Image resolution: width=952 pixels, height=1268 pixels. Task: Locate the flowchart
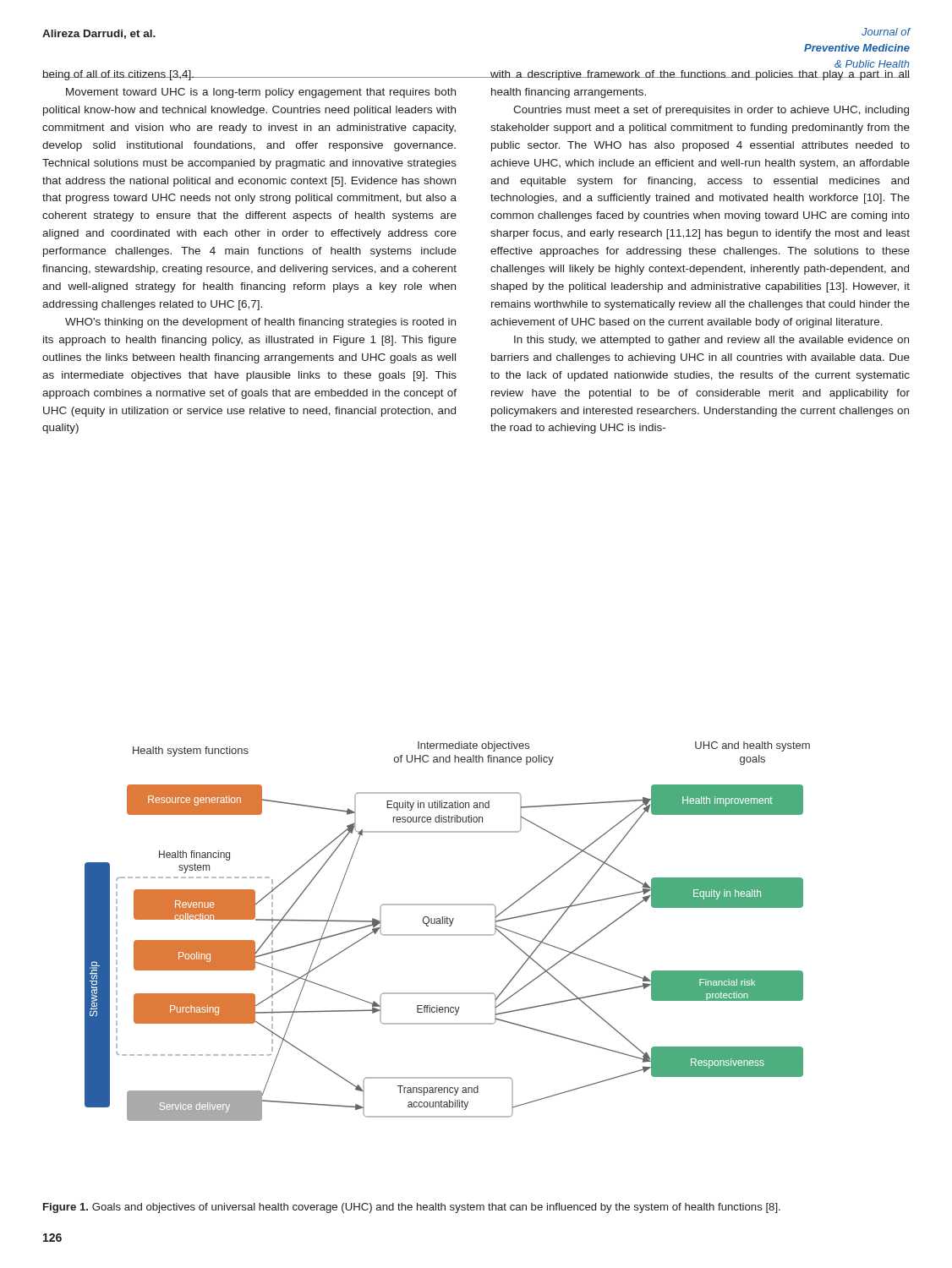476,959
